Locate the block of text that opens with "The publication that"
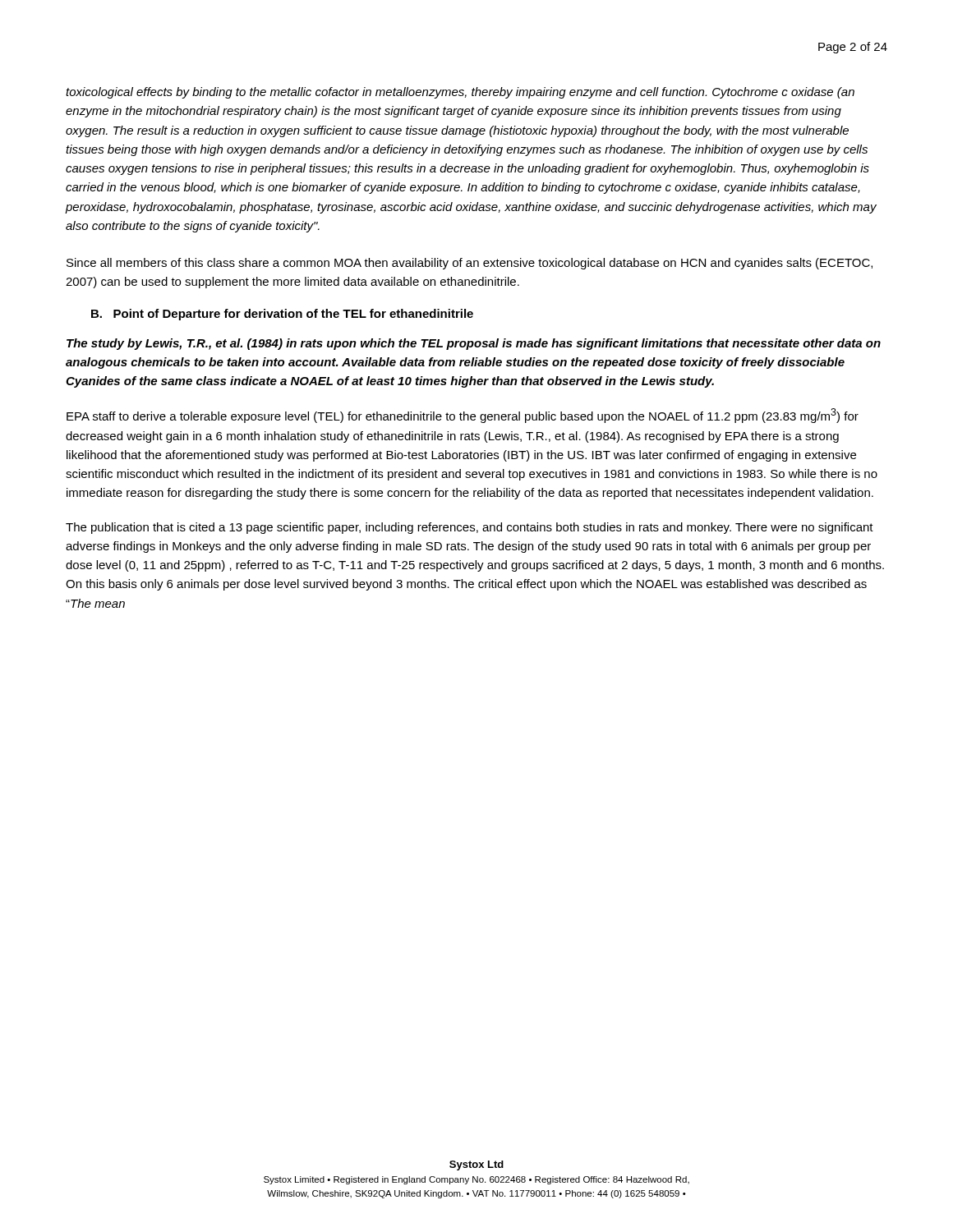The image size is (953, 1232). click(x=475, y=565)
